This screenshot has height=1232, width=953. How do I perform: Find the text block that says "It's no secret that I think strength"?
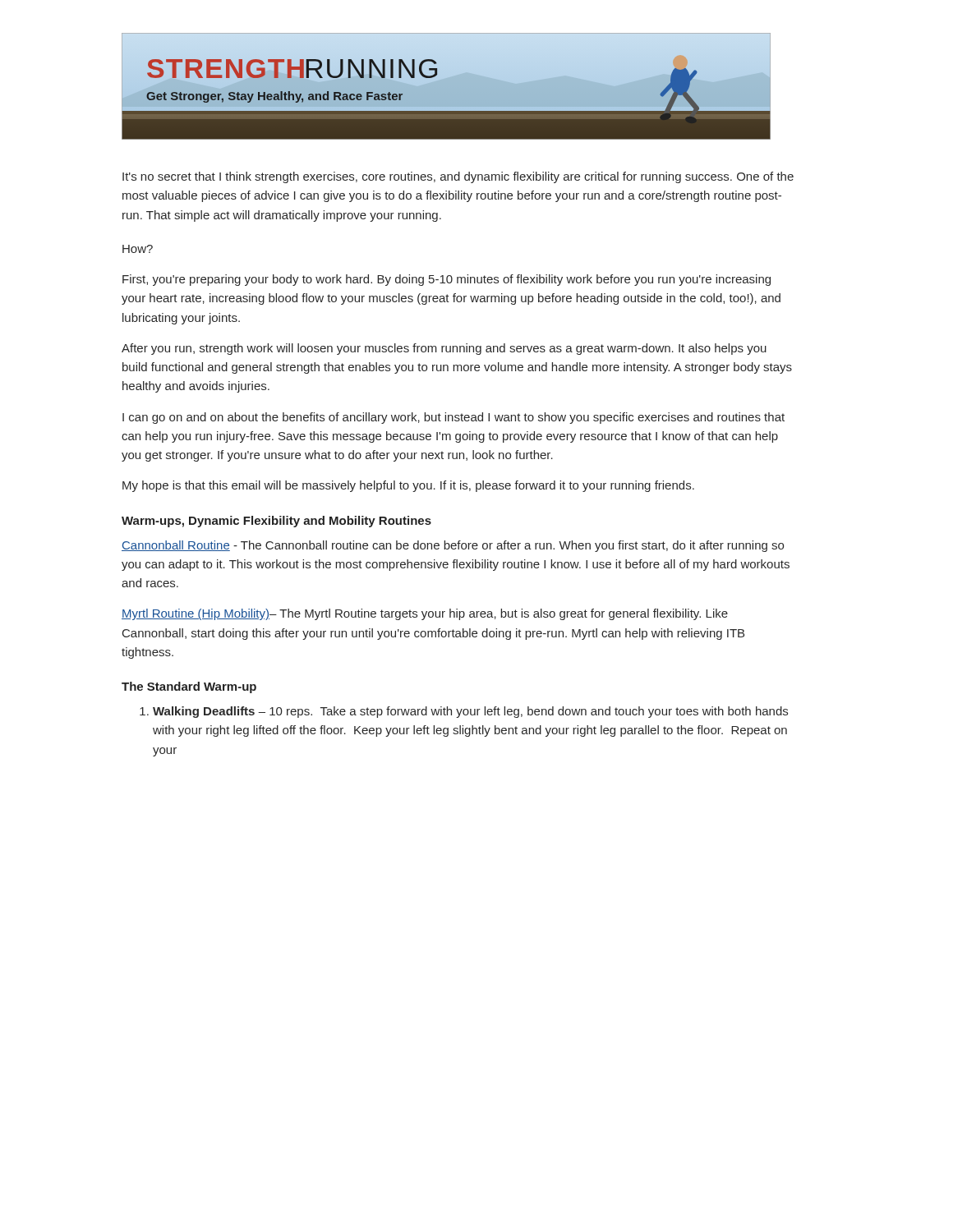458,195
